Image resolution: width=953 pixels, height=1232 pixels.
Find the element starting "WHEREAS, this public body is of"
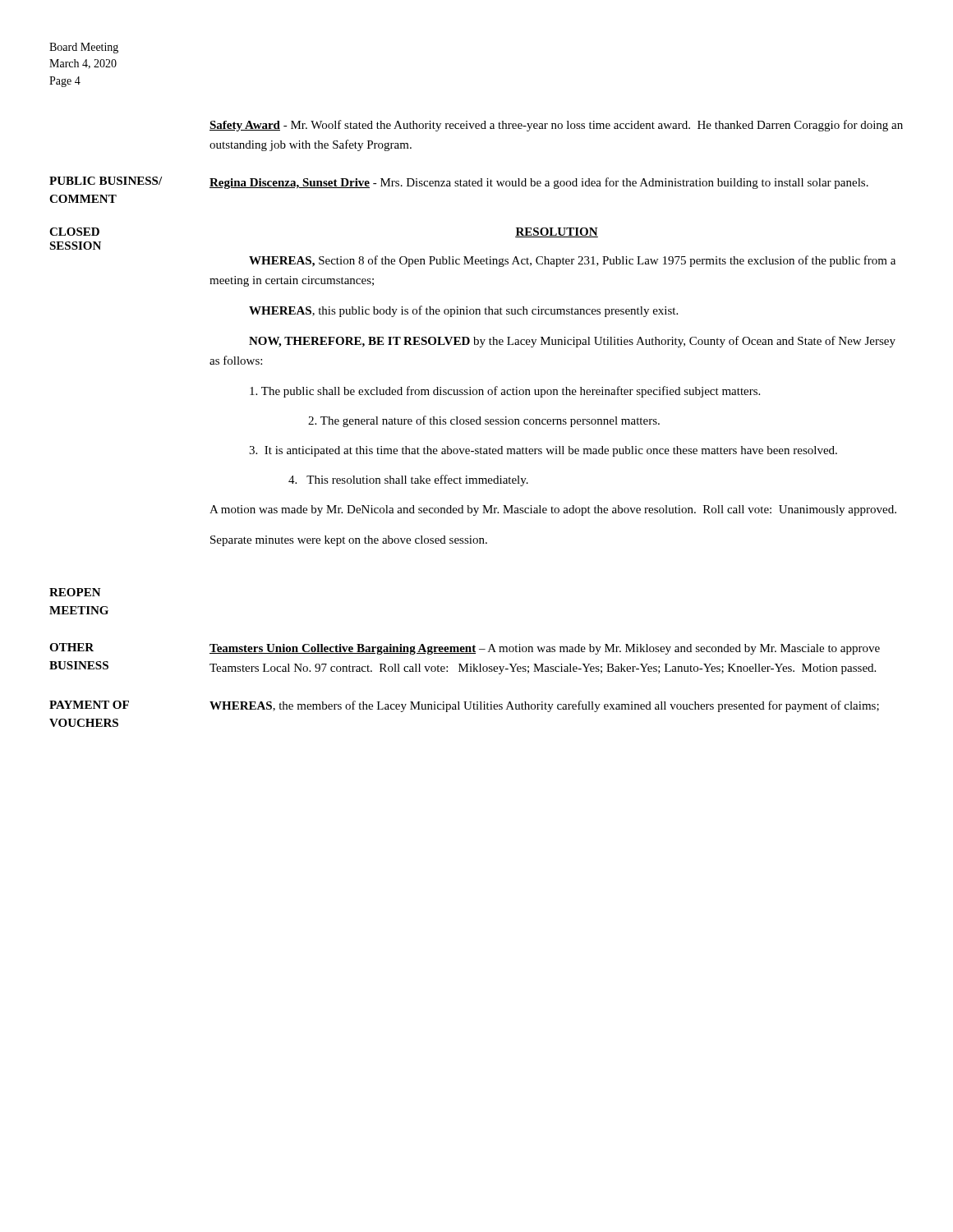click(464, 310)
